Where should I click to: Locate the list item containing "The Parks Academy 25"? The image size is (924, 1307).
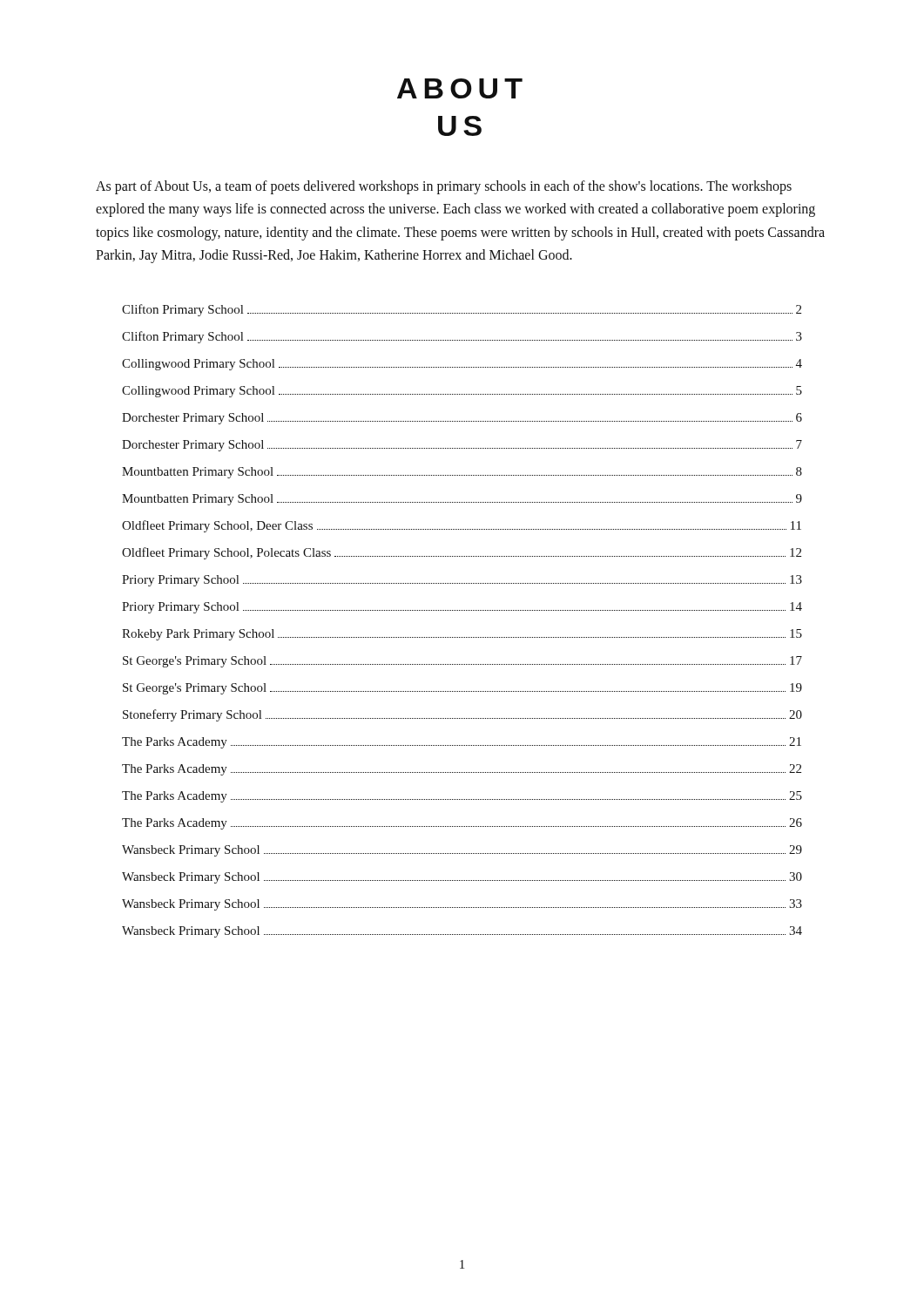point(462,796)
